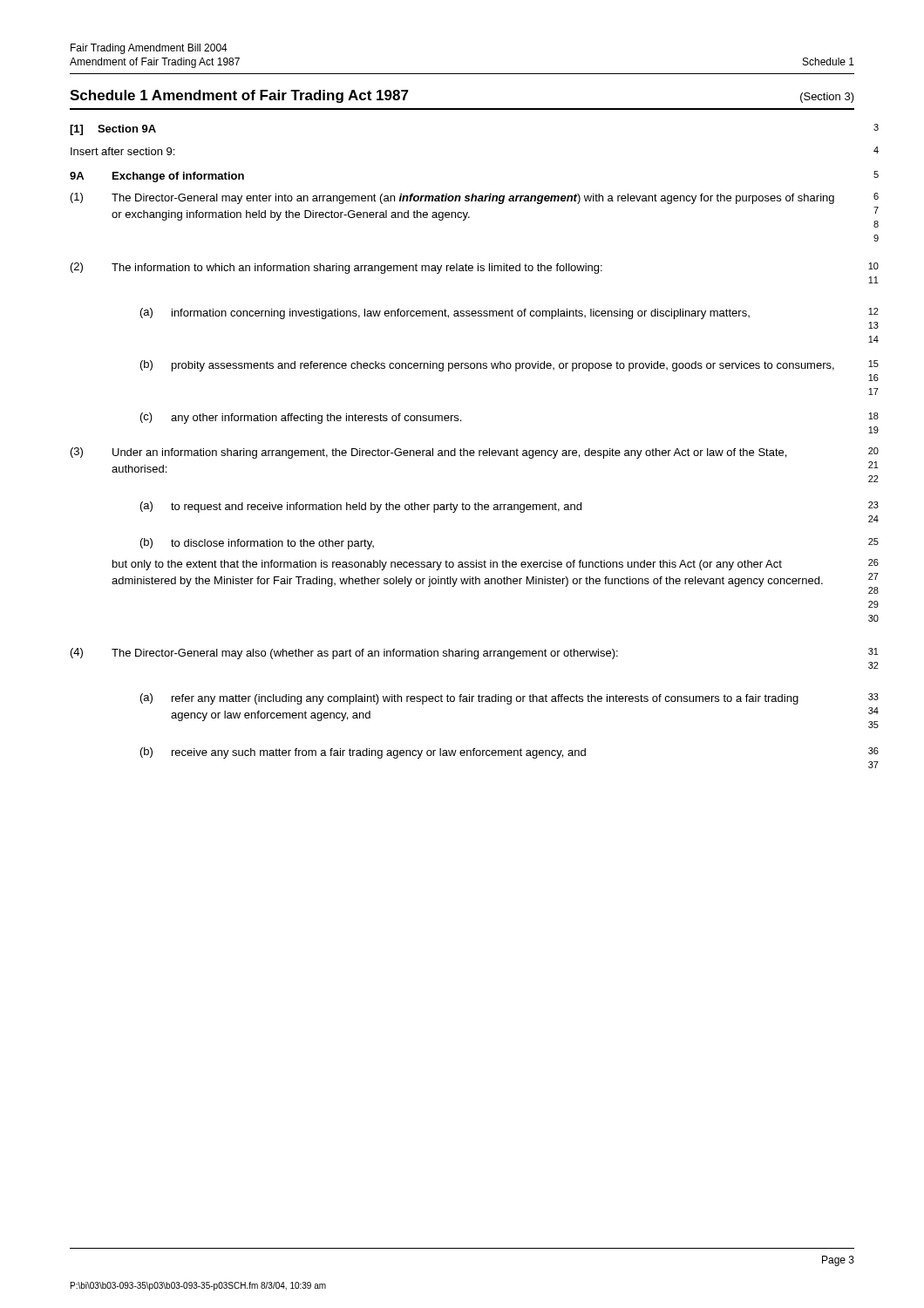Select the passage starting "(b) receive any"
The height and width of the screenshot is (1308, 924).
point(488,753)
